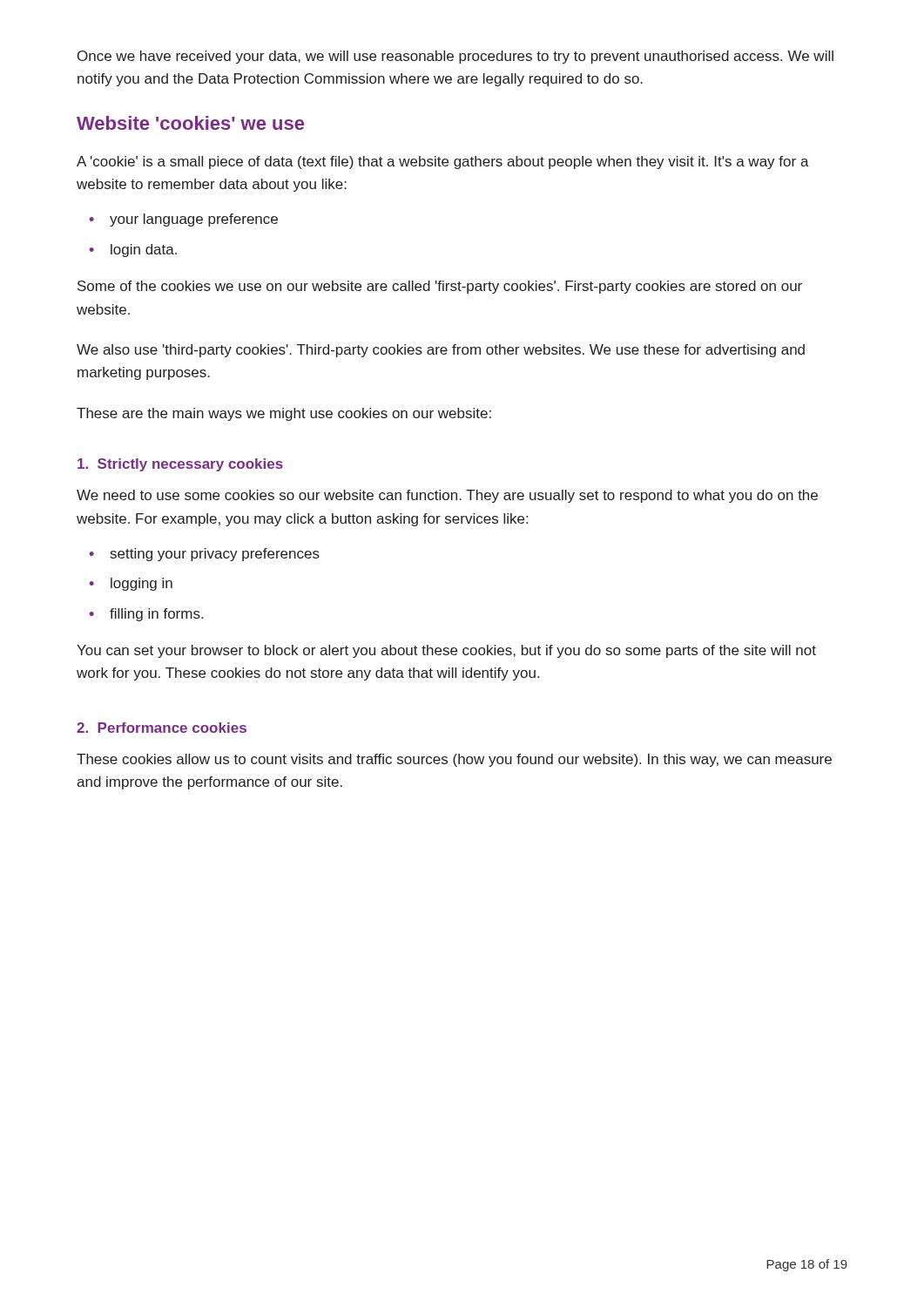The height and width of the screenshot is (1307, 924).
Task: Locate the list item with the text "filling in forms."
Action: point(157,614)
